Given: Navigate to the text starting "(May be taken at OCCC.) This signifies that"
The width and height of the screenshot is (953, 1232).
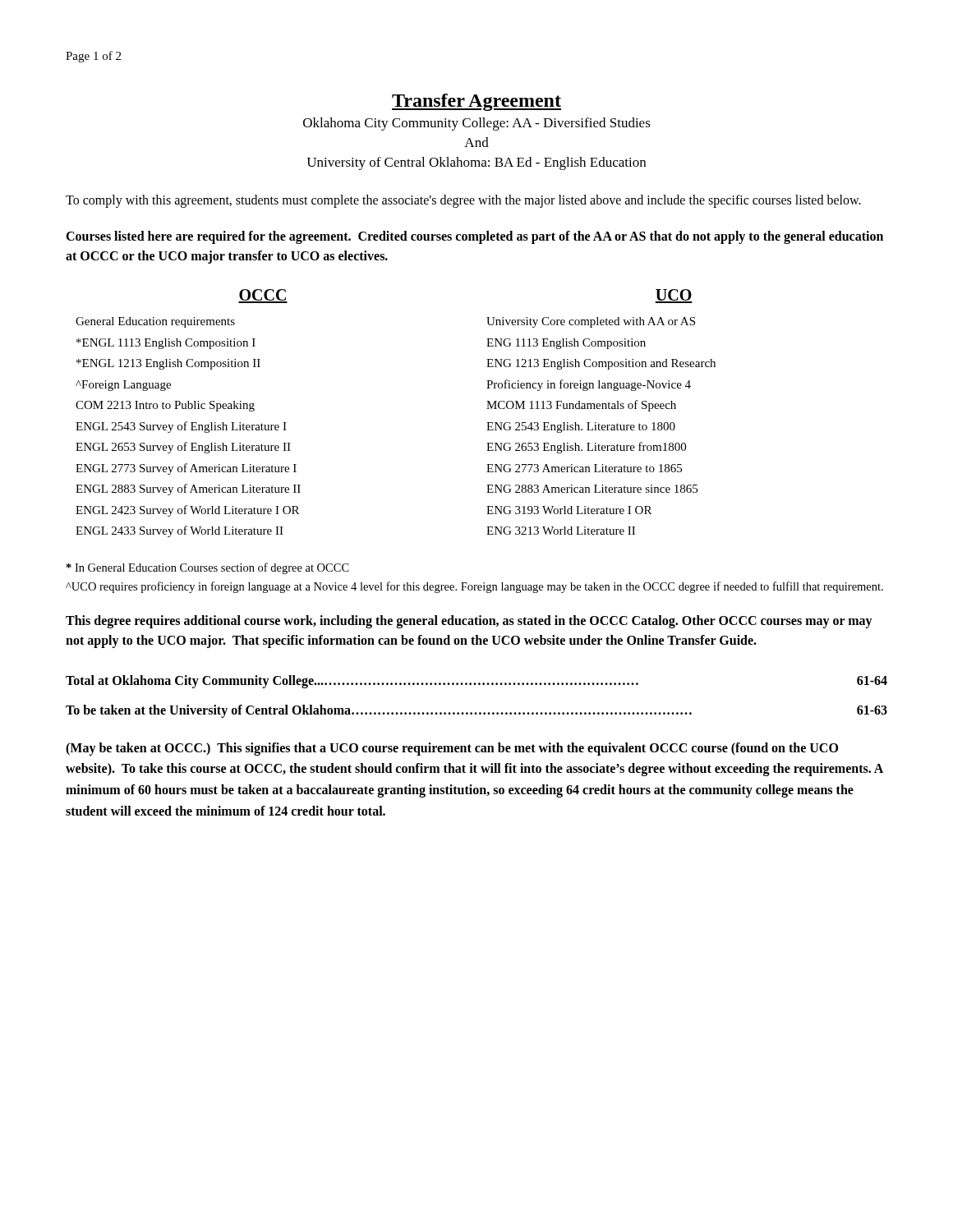Looking at the screenshot, I should click(474, 779).
